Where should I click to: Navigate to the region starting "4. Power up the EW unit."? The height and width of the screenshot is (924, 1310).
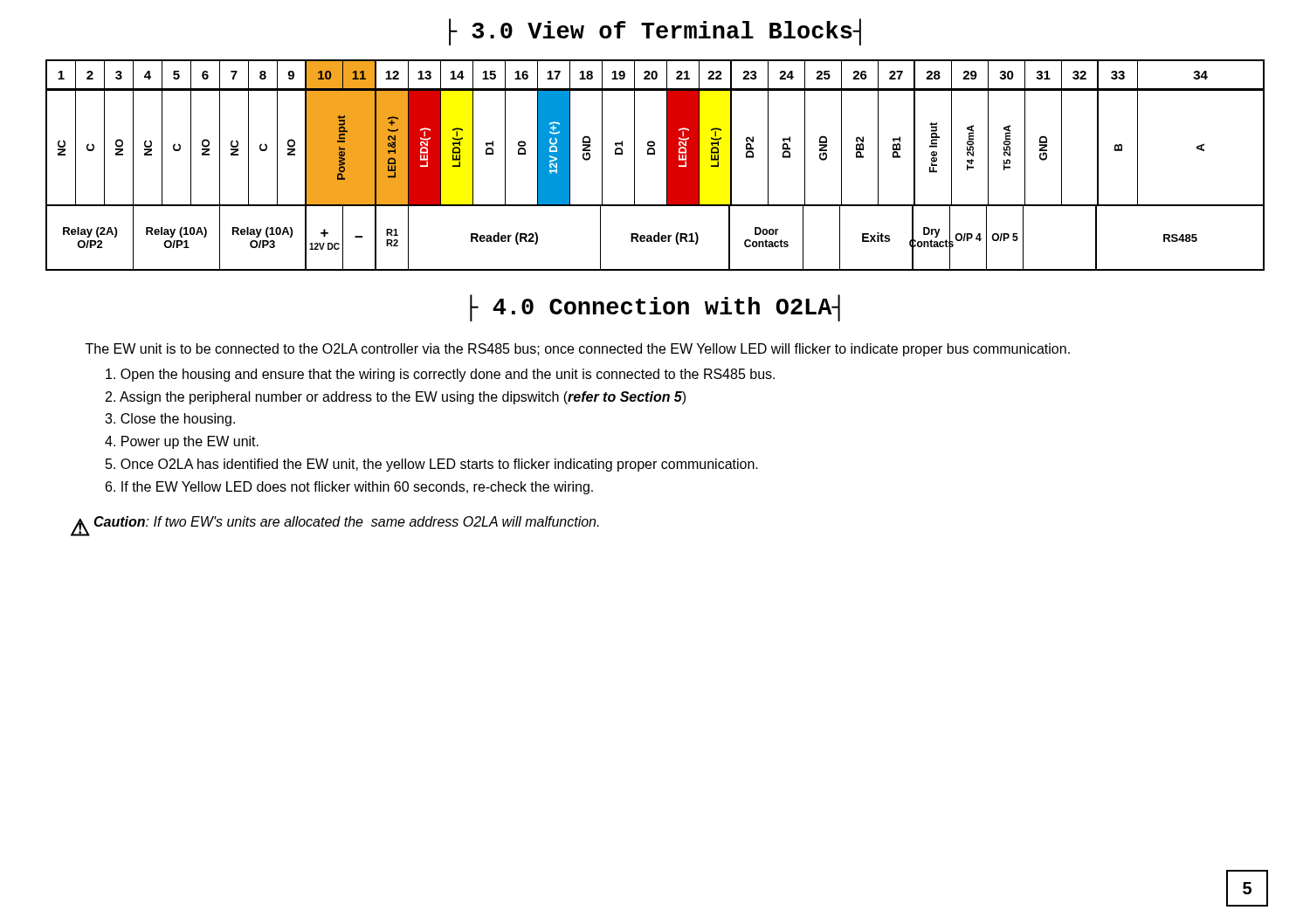pyautogui.click(x=182, y=442)
